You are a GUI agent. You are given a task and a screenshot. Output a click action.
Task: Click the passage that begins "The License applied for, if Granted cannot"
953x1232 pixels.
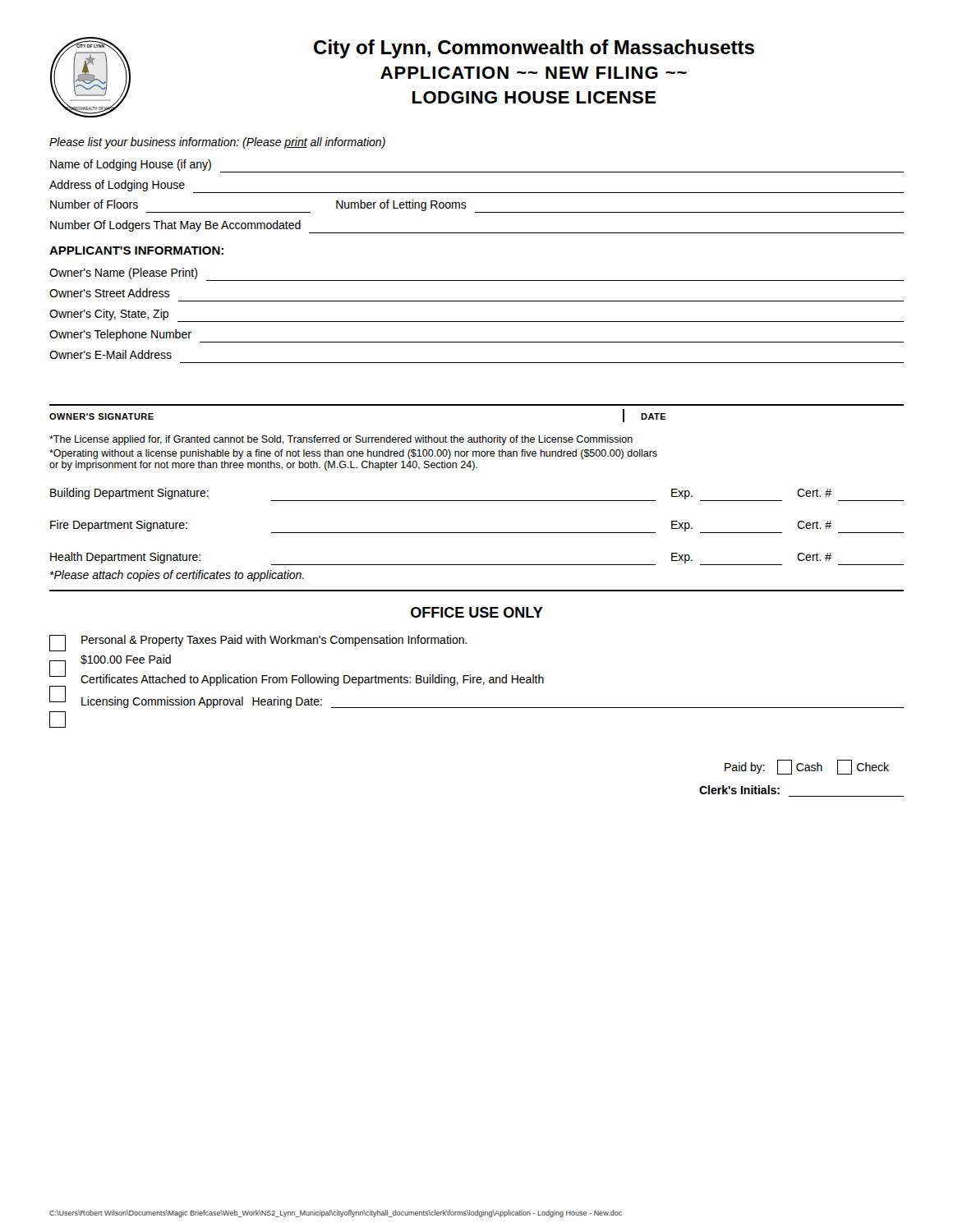click(x=476, y=452)
